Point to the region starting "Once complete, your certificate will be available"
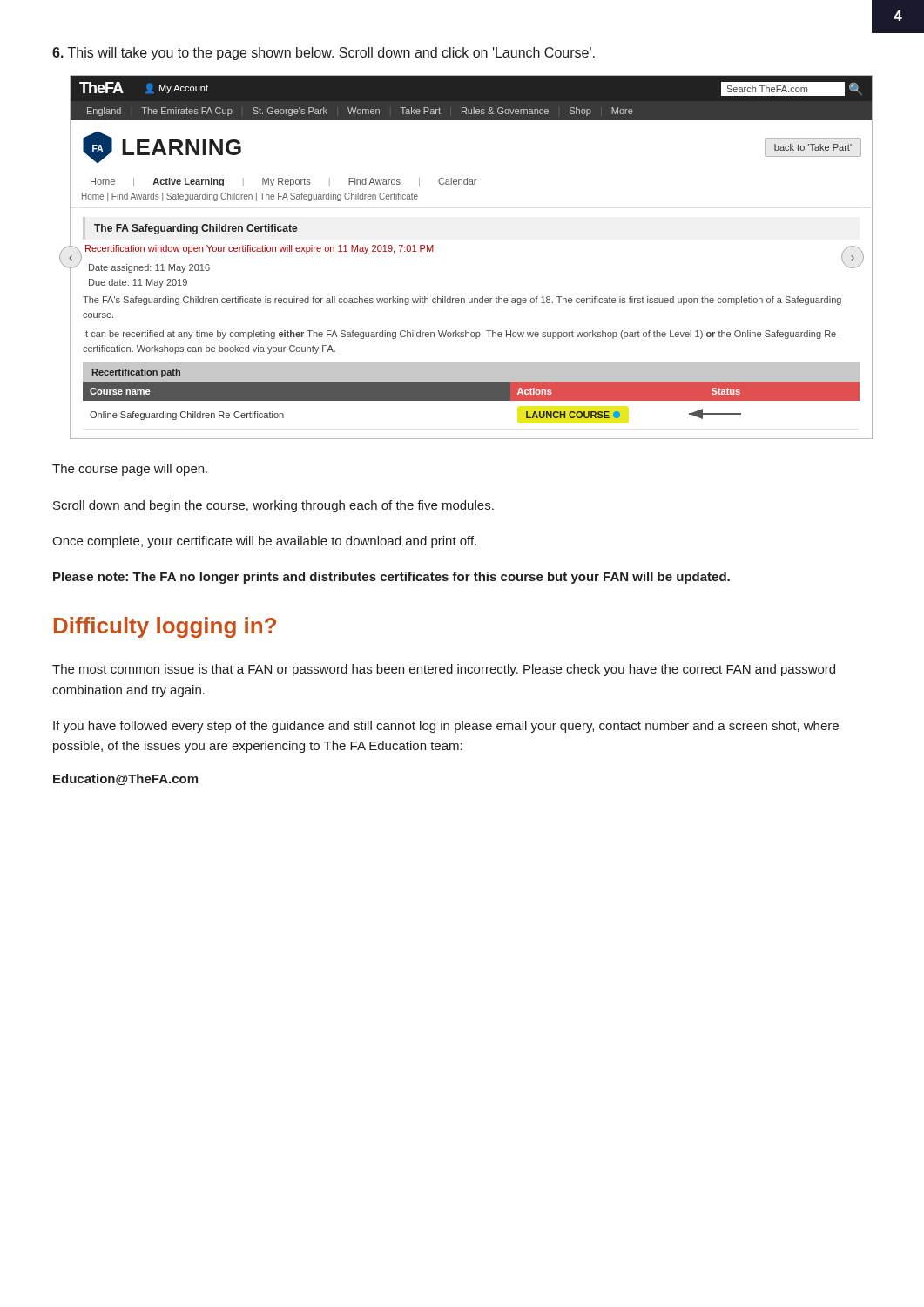Viewport: 924px width, 1307px height. coord(265,541)
